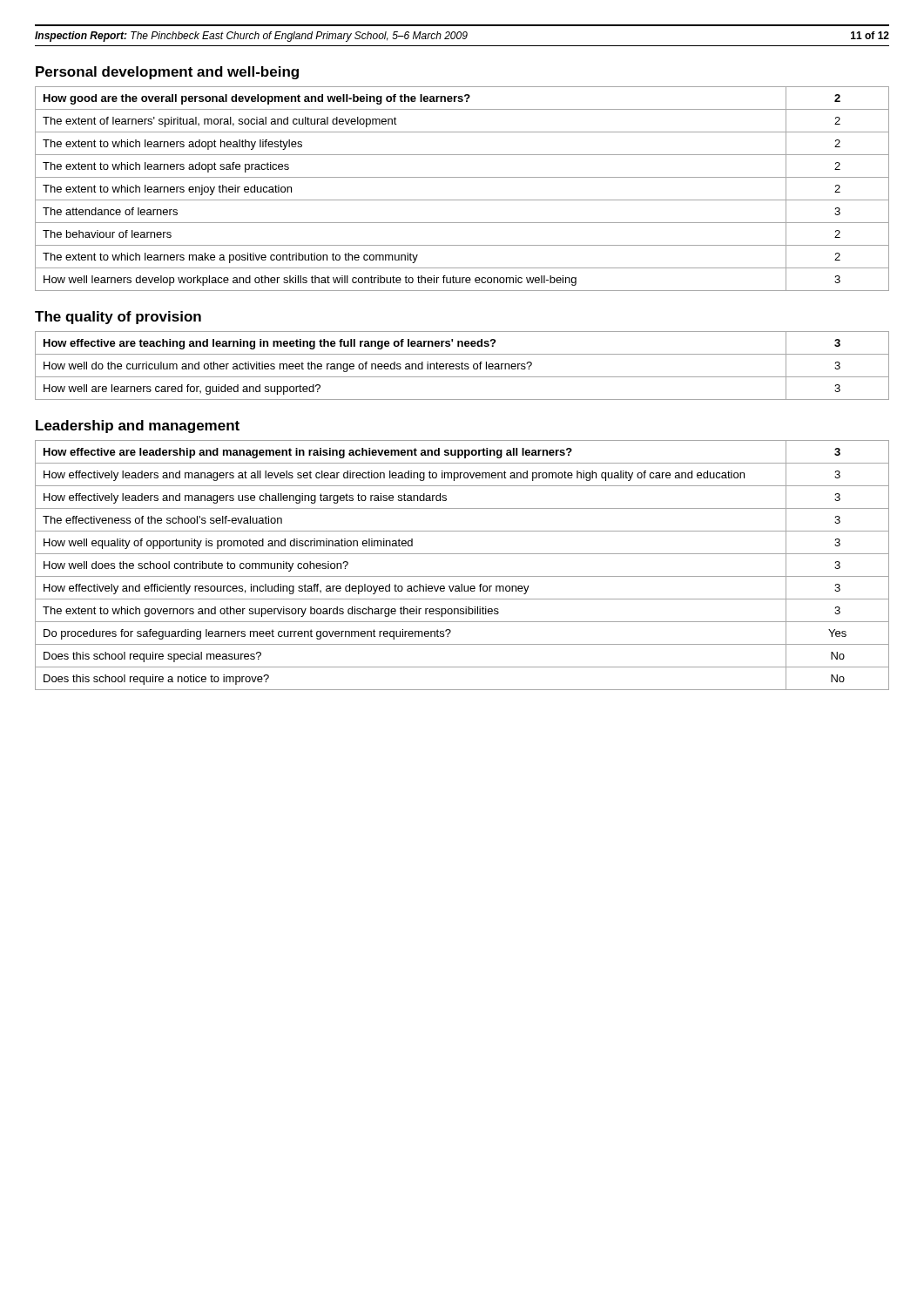Screen dimensions: 1307x924
Task: Click on the table containing "How well learners"
Action: tap(462, 189)
